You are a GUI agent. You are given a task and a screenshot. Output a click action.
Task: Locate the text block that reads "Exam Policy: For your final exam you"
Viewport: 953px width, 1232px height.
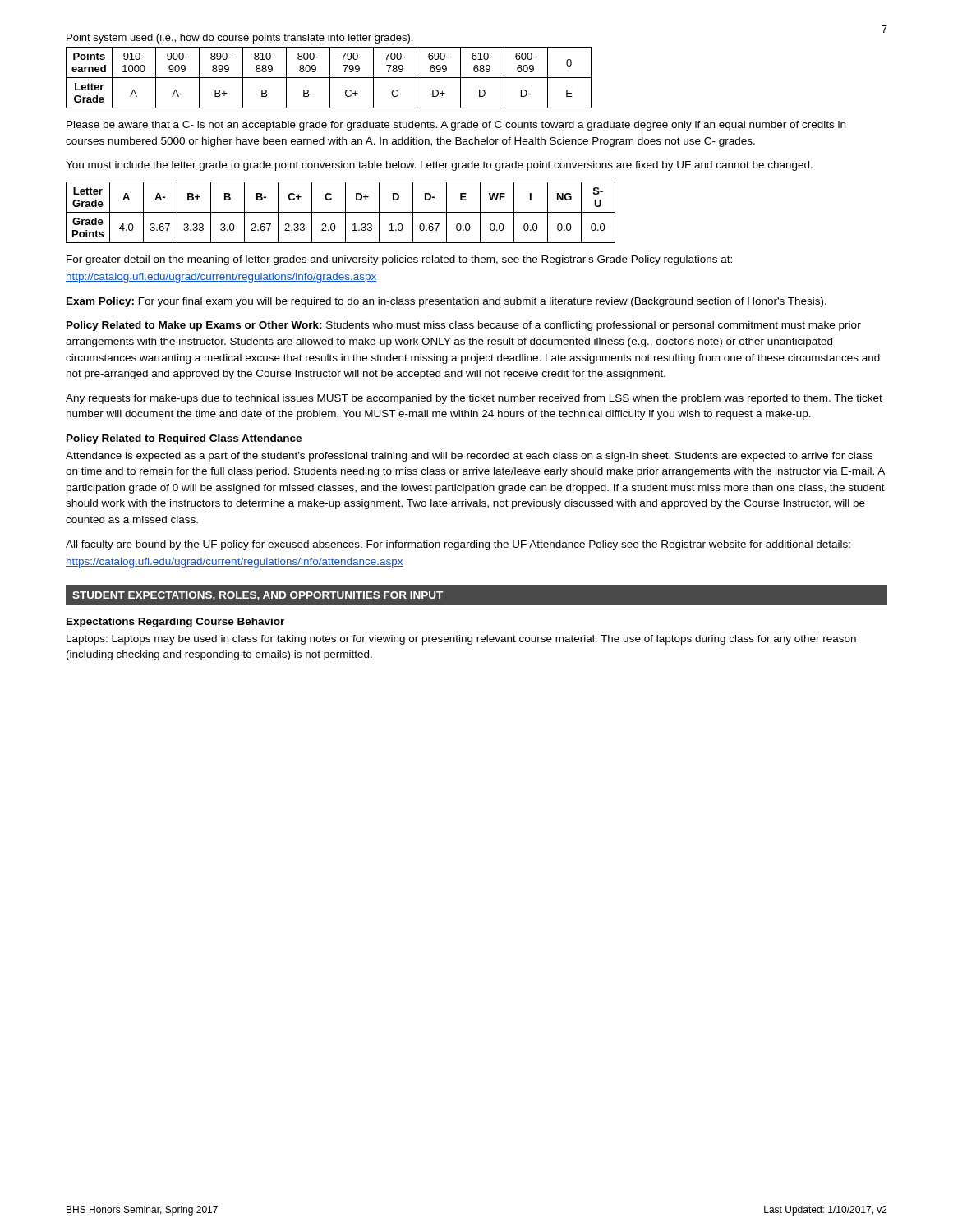point(446,301)
